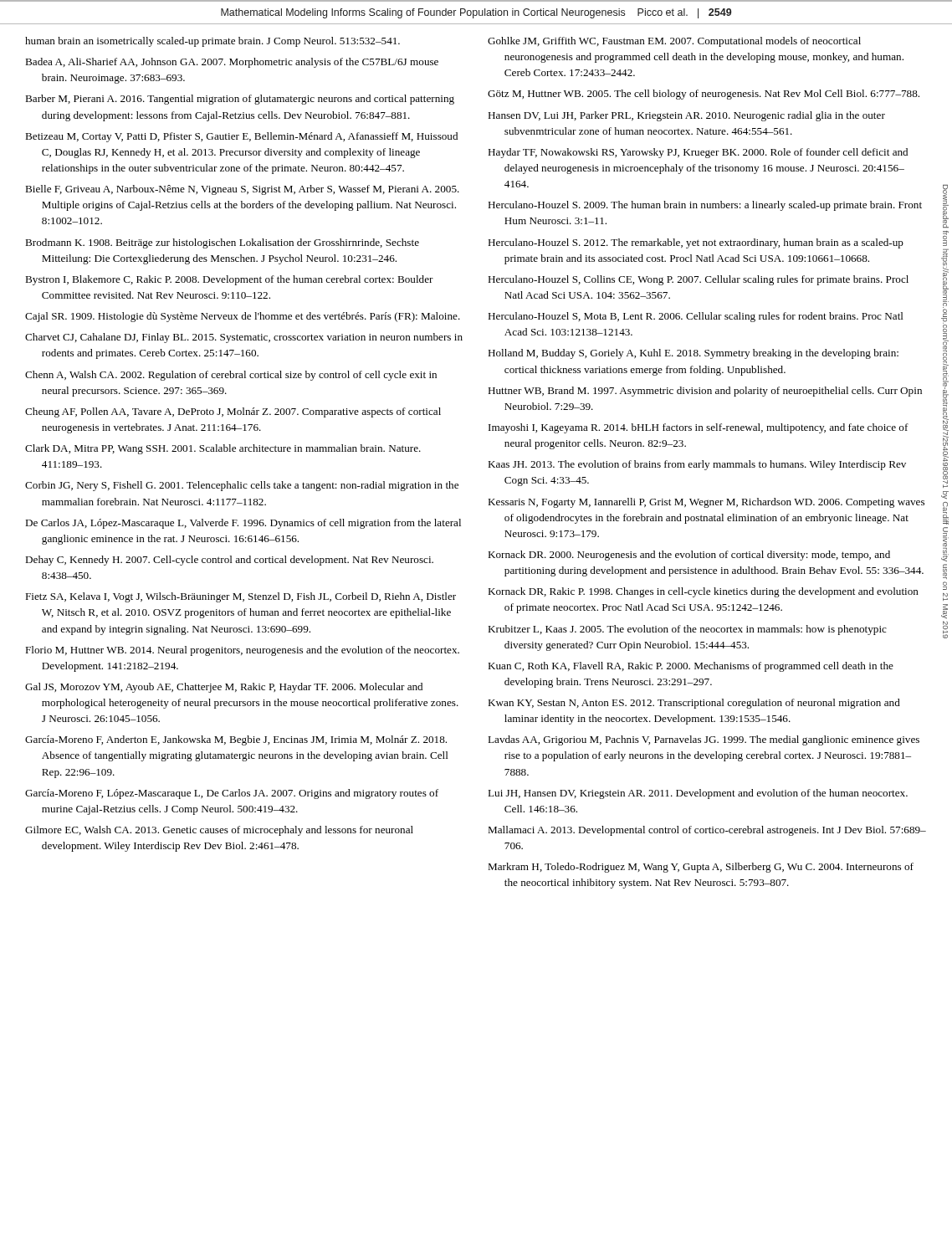Viewport: 952px width, 1255px height.
Task: Find the block on this page that starts "Herculano-Houzel S. 2009. The human brain in"
Action: click(705, 213)
